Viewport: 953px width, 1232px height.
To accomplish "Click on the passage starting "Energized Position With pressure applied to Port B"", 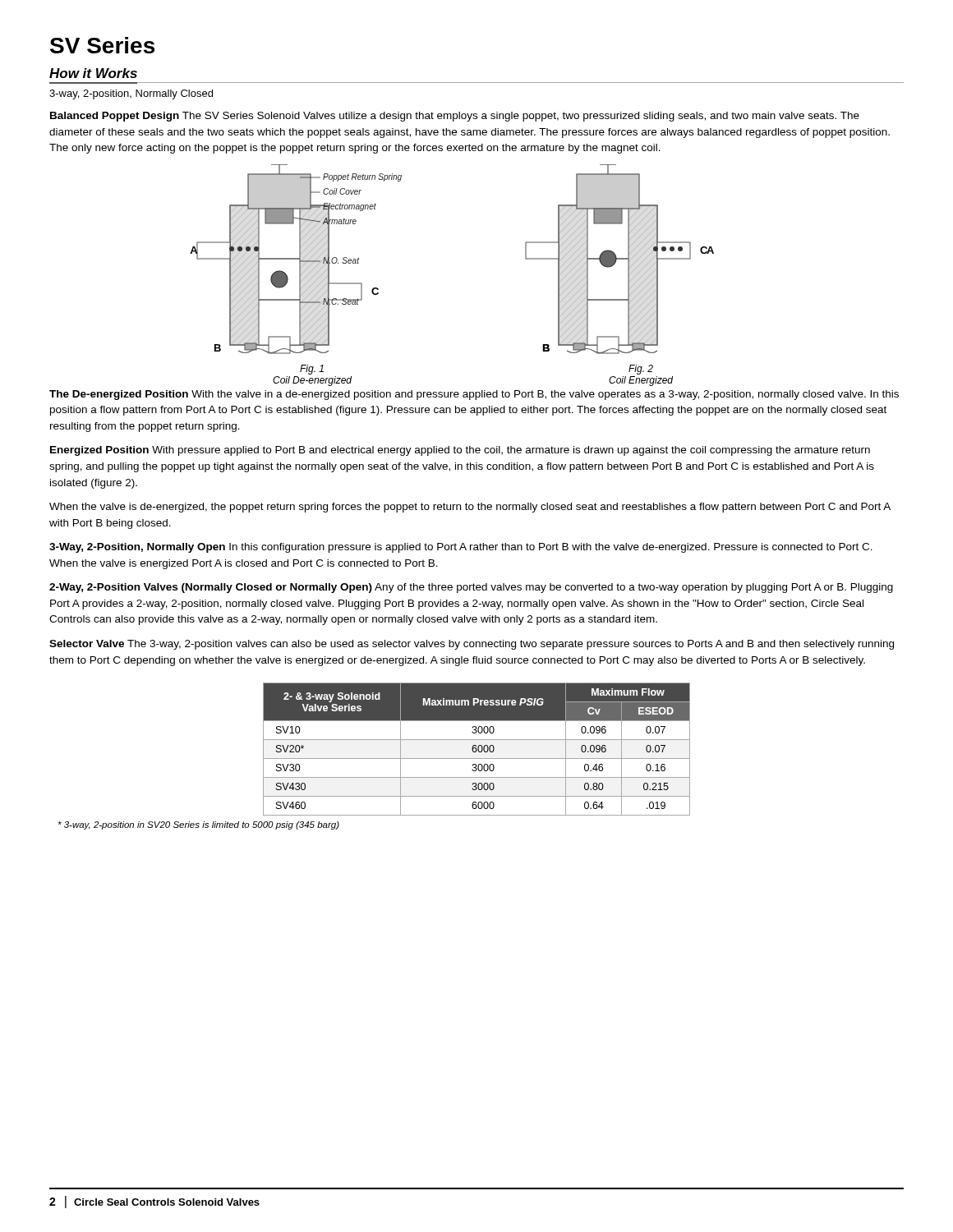I will tap(462, 466).
